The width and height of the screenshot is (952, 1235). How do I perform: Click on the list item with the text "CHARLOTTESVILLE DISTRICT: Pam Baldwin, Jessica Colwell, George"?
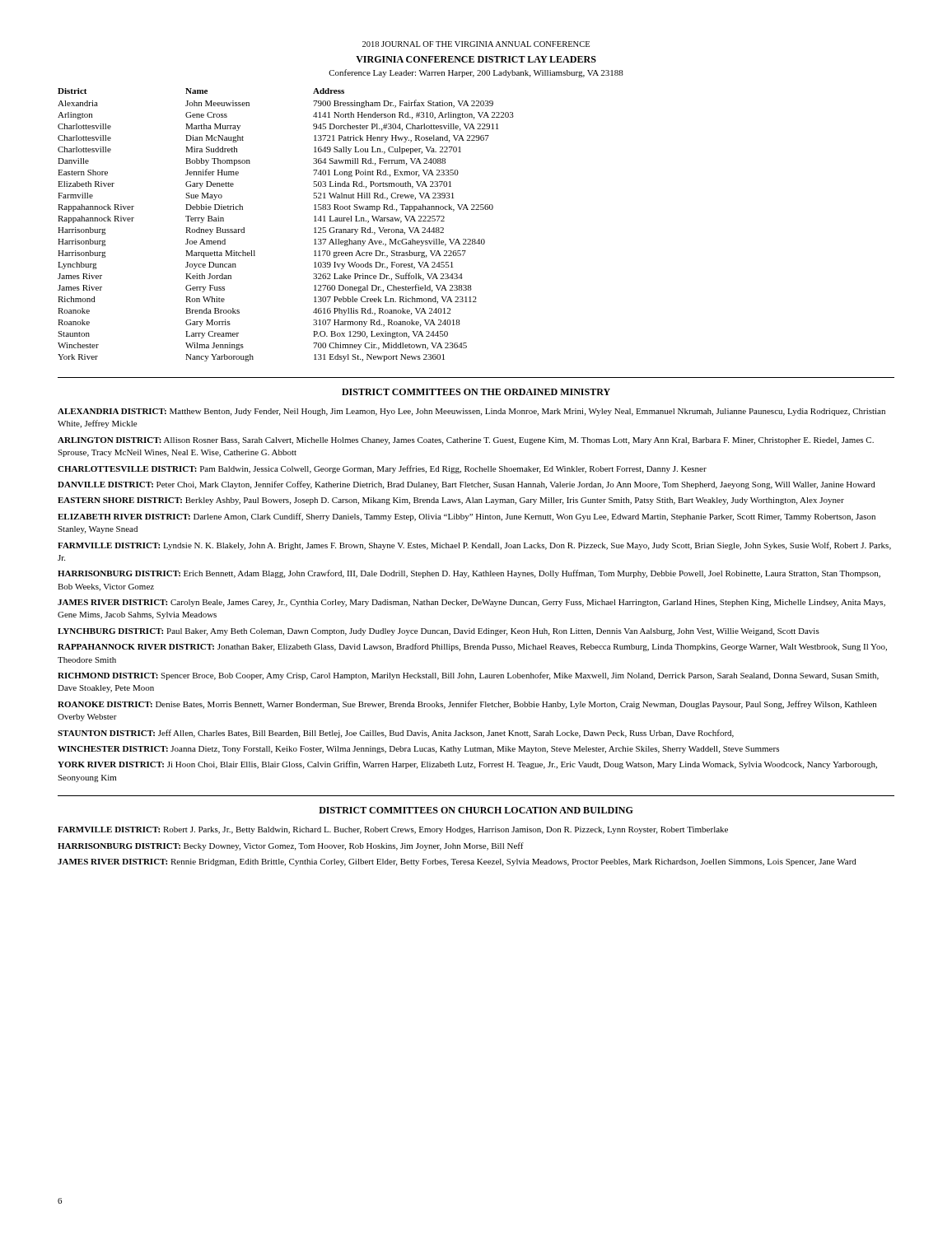pos(382,468)
